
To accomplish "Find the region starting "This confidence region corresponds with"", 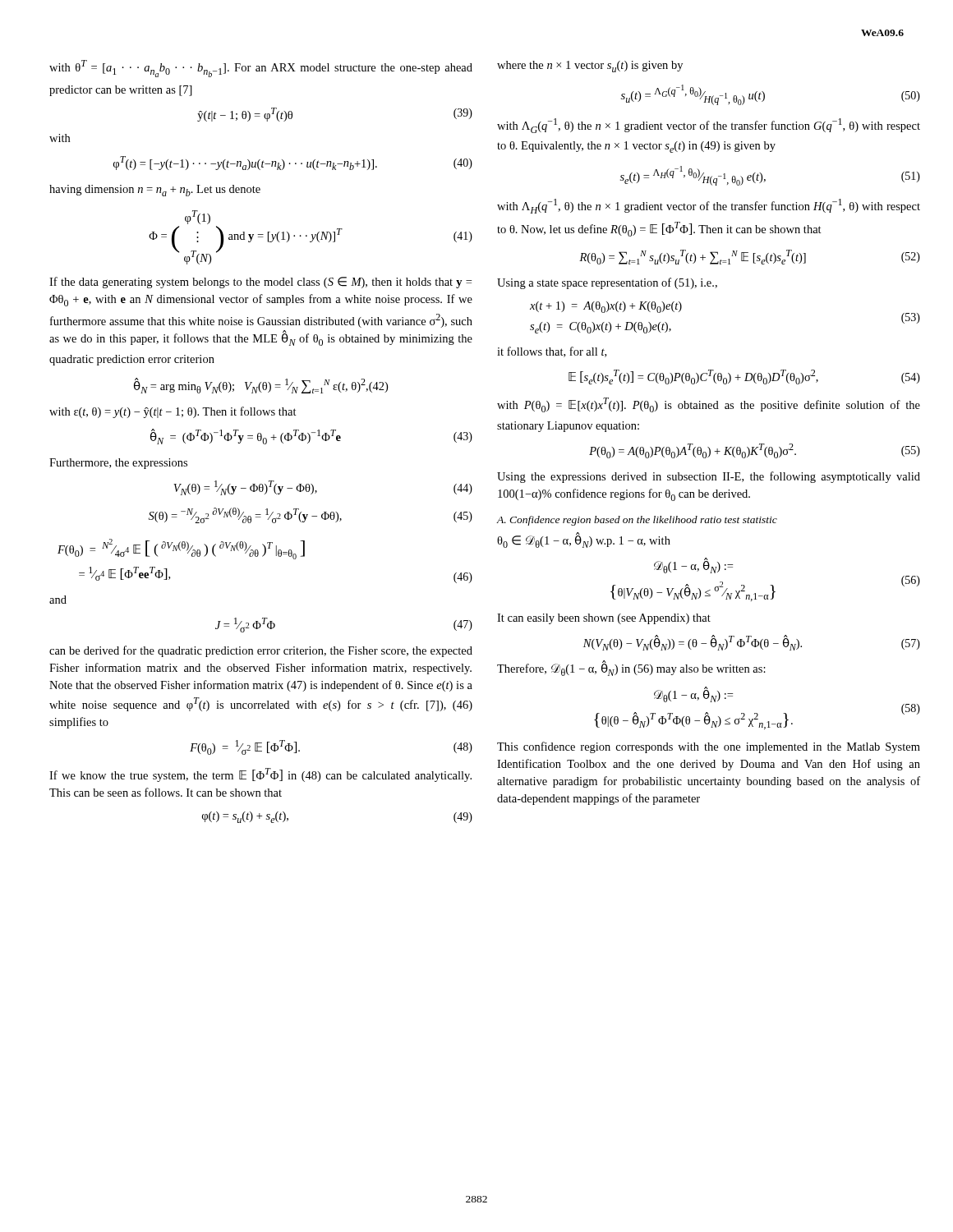I will click(709, 773).
